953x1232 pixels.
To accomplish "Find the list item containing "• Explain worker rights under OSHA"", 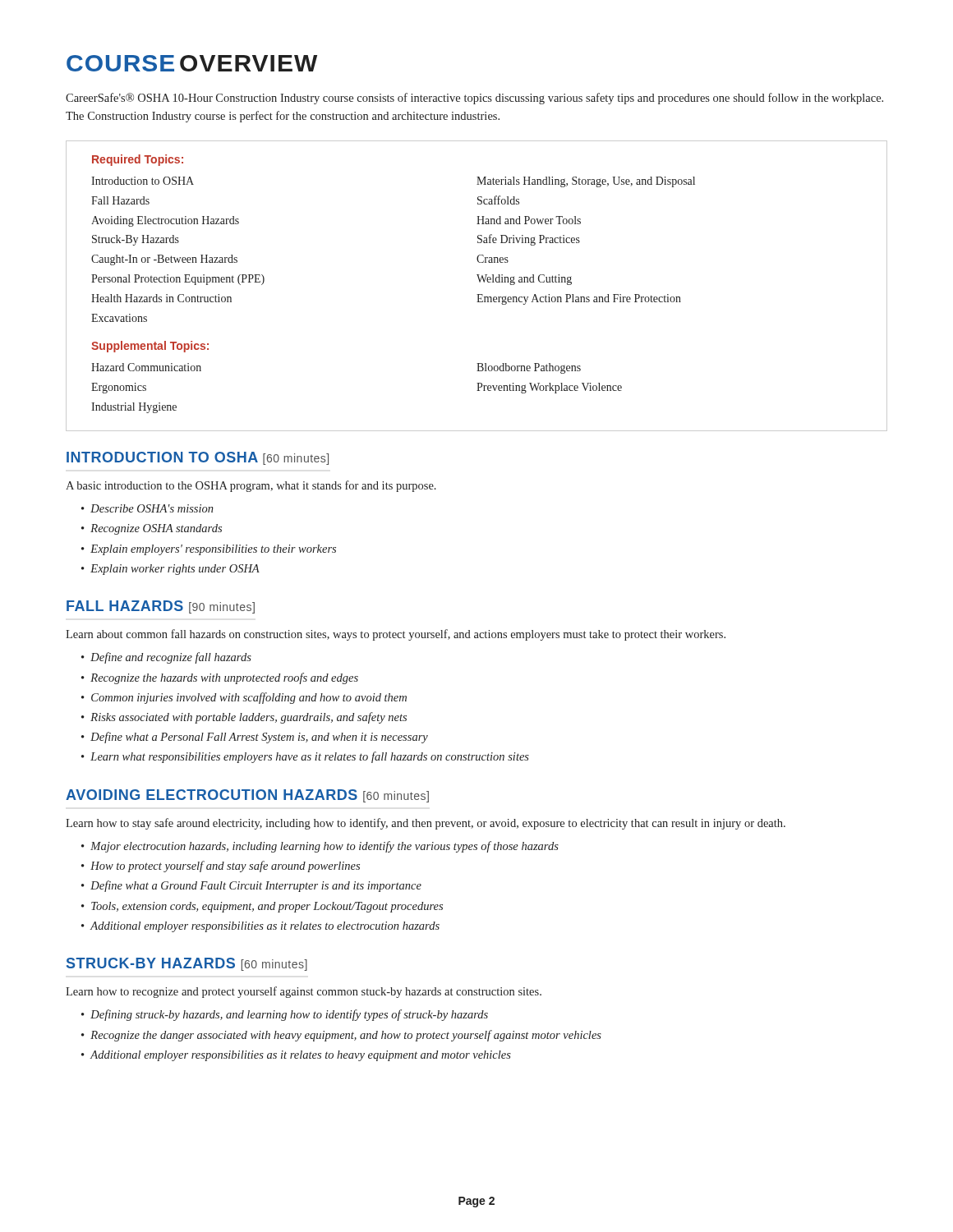I will tap(170, 568).
